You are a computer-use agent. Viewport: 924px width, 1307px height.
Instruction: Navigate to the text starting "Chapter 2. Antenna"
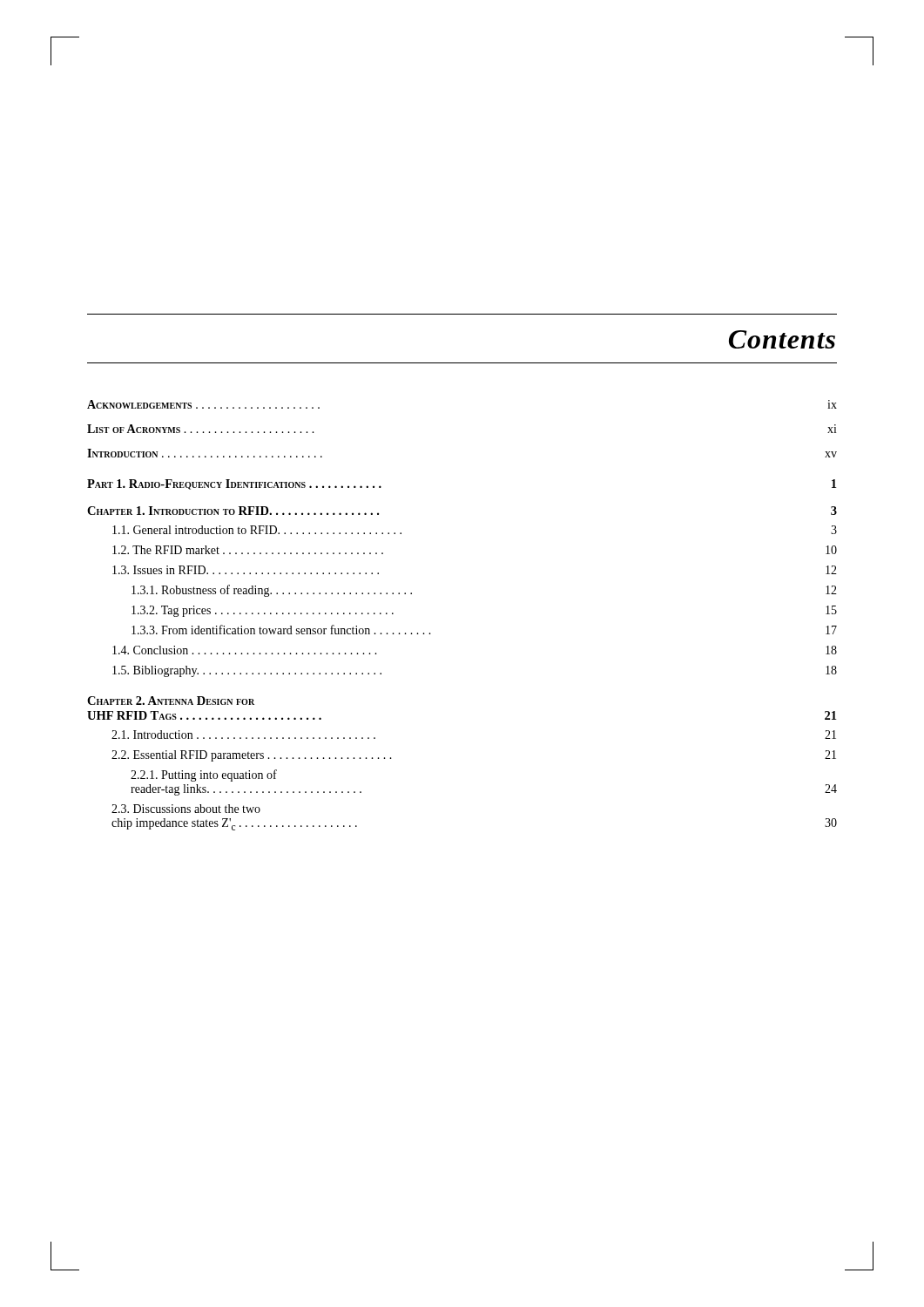(171, 701)
